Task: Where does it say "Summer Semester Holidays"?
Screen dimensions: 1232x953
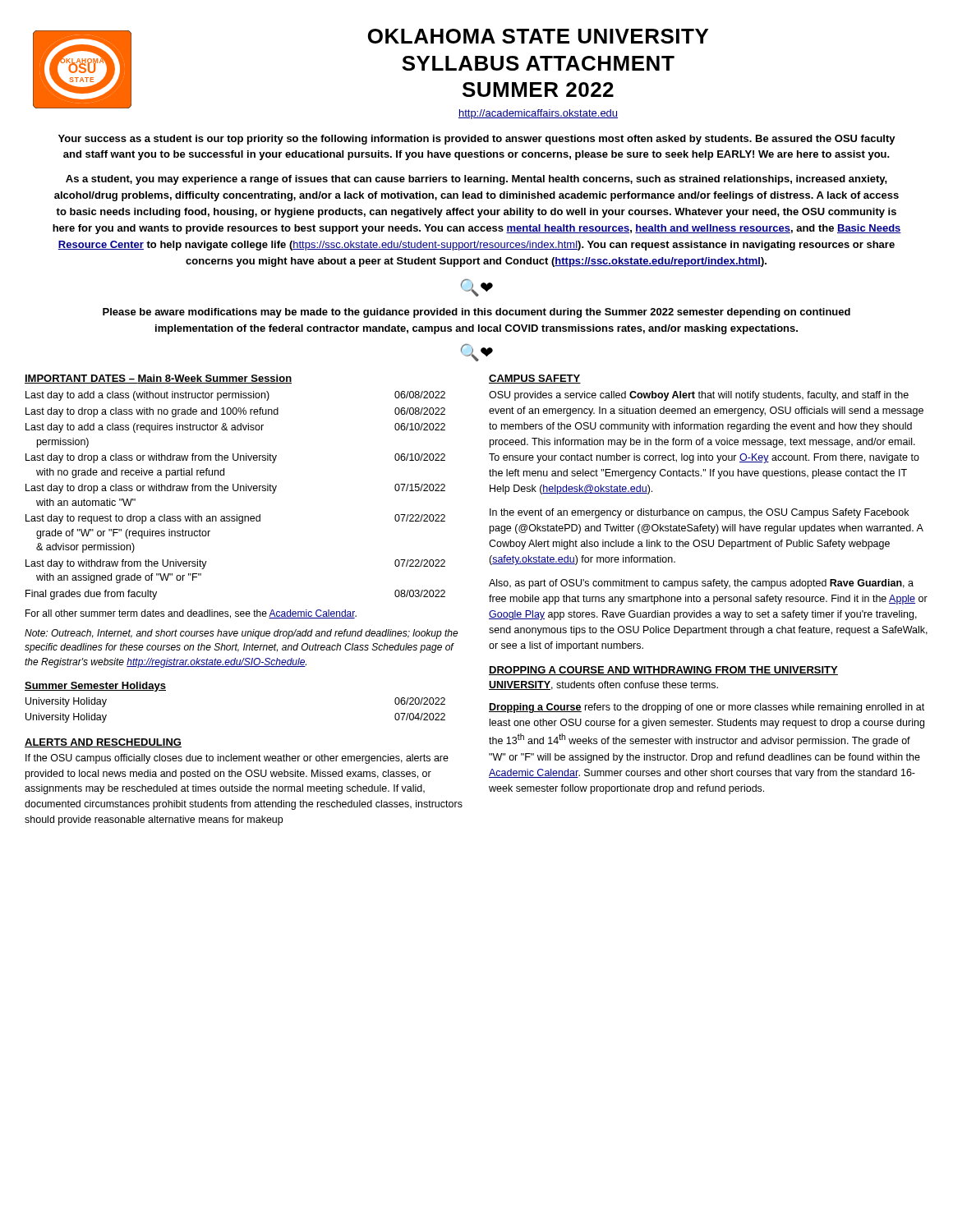Action: coord(95,687)
